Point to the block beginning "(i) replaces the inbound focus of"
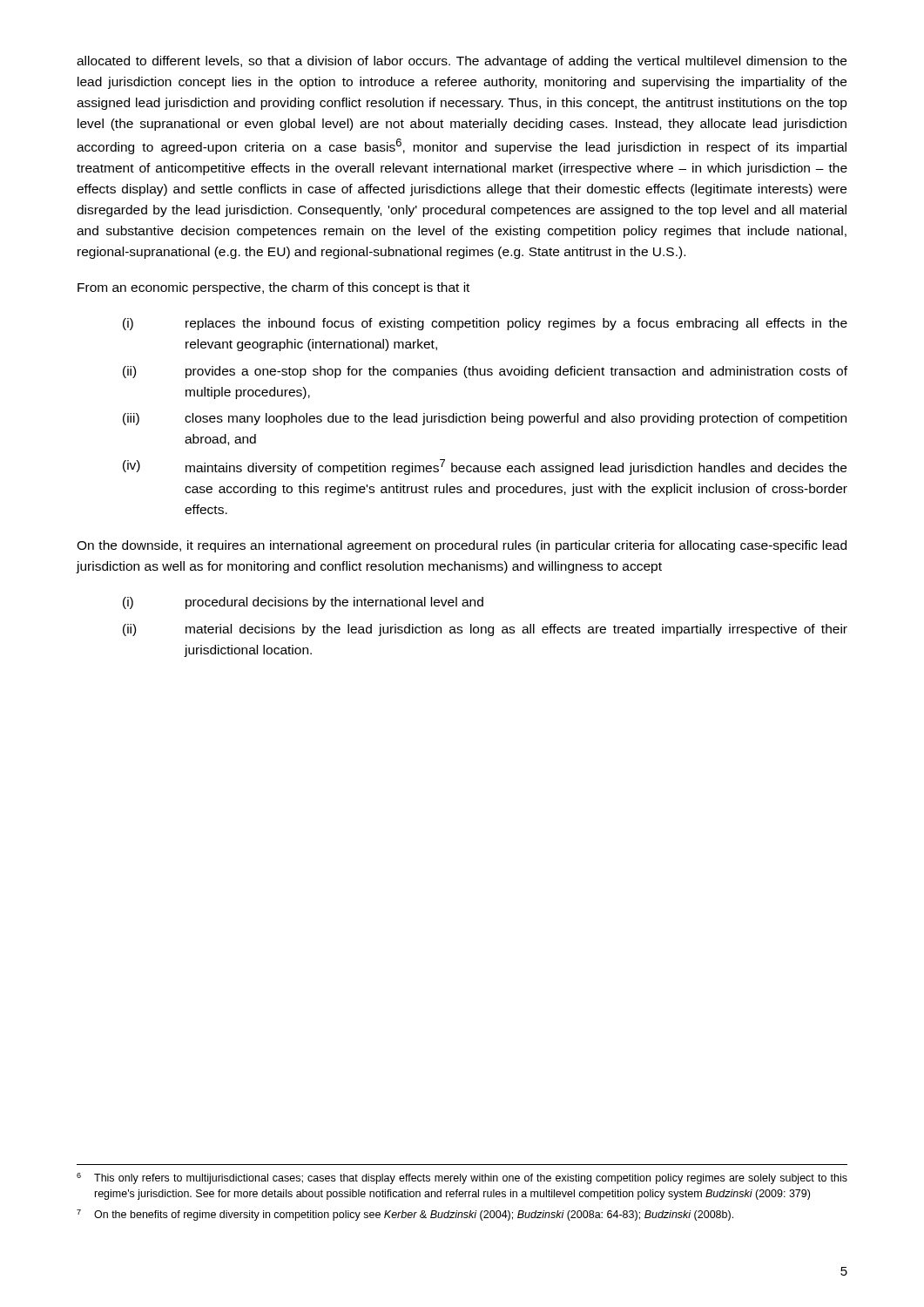 coord(462,334)
